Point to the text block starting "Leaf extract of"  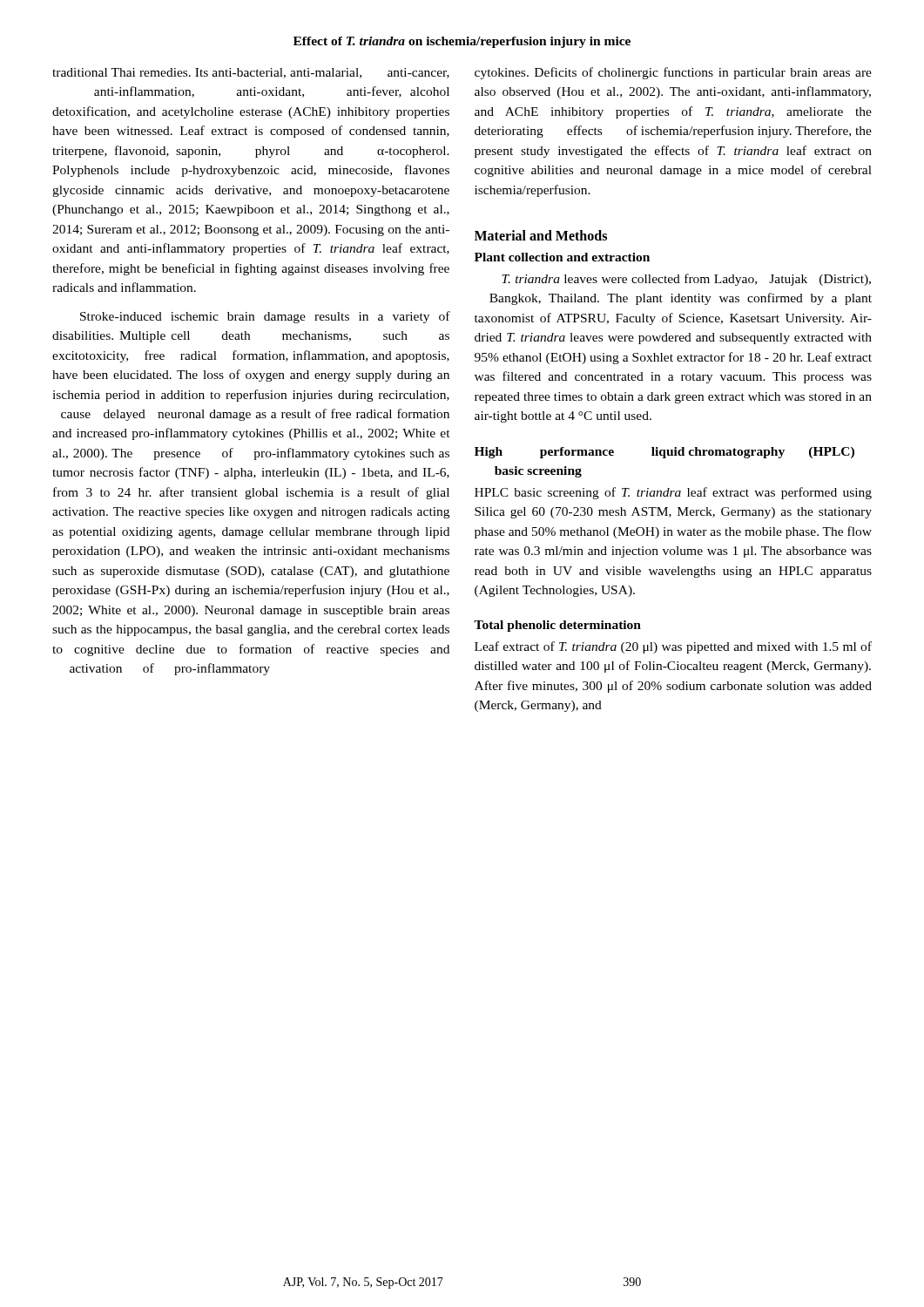(673, 676)
